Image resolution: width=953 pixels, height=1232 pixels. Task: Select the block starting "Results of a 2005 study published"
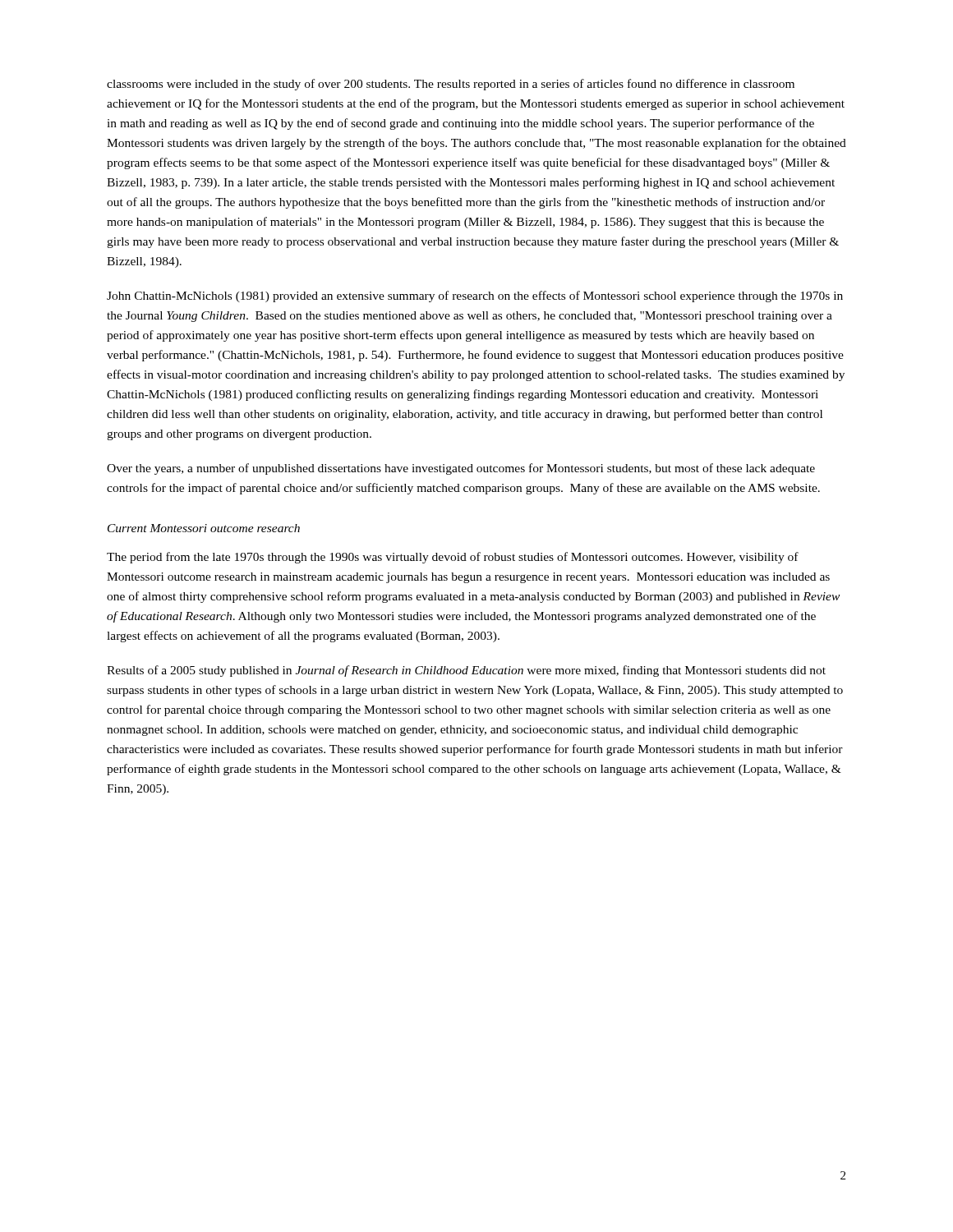(x=475, y=729)
